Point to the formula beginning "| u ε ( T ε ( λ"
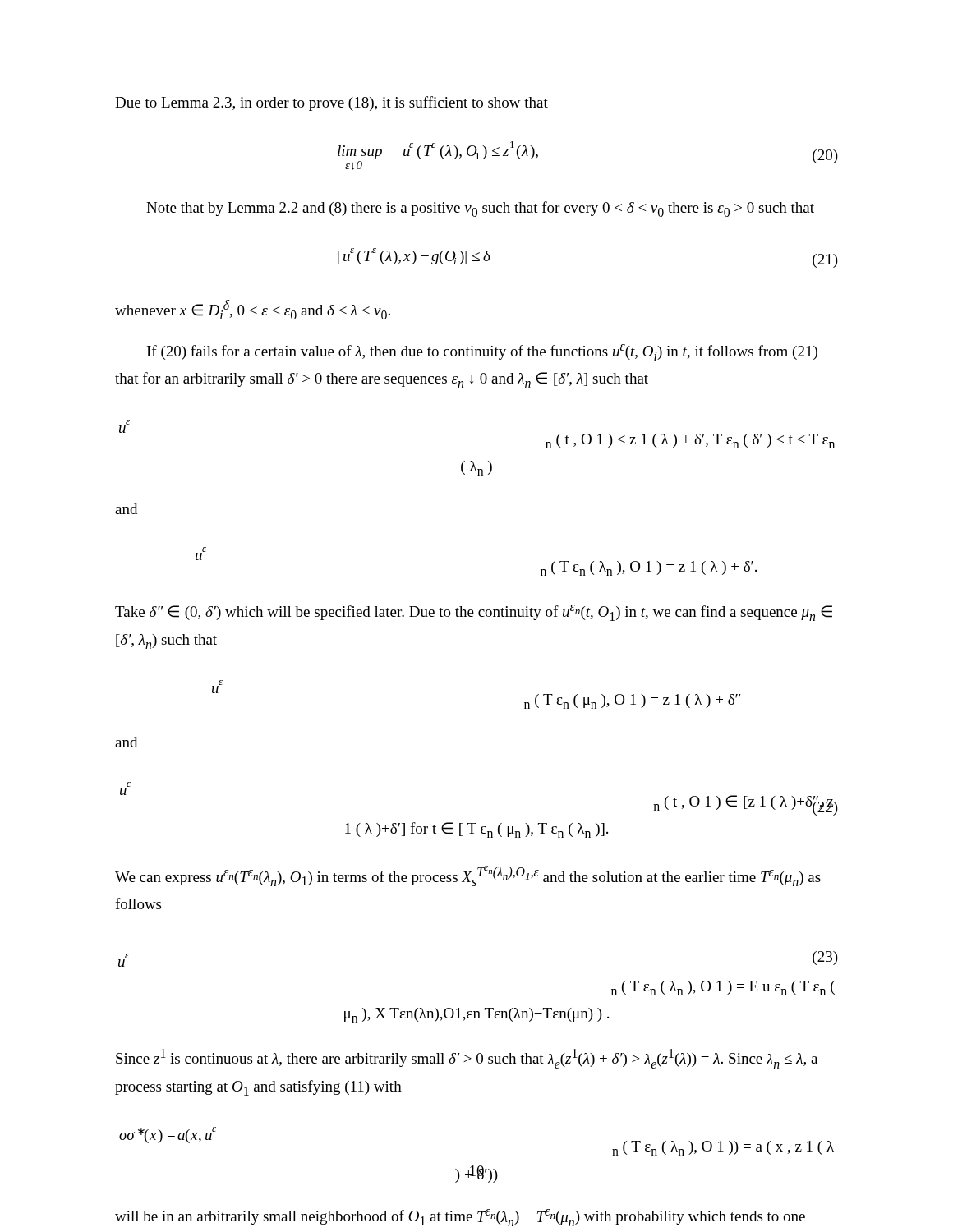The image size is (953, 1232). pos(476,259)
